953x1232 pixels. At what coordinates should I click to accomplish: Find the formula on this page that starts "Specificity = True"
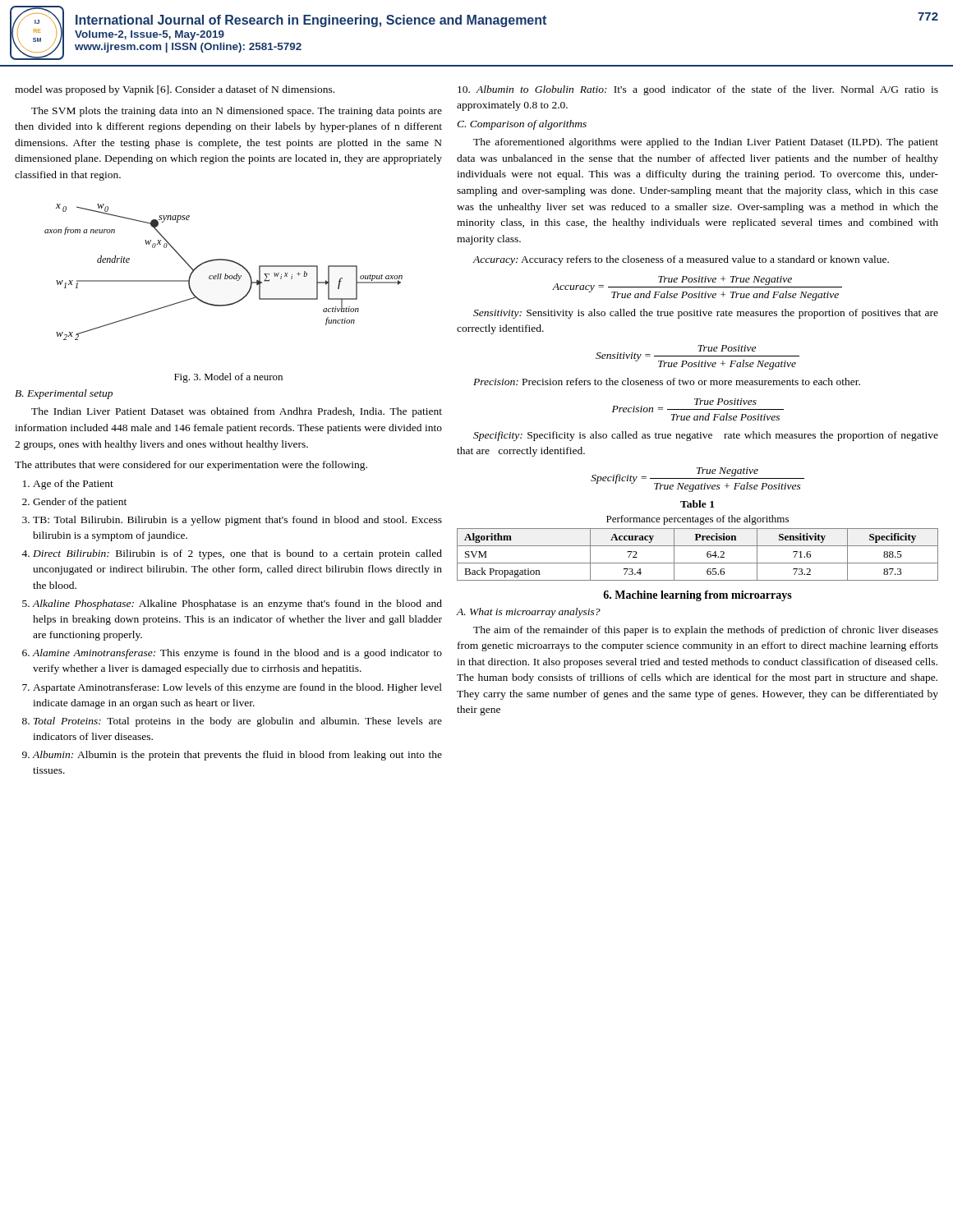click(698, 478)
